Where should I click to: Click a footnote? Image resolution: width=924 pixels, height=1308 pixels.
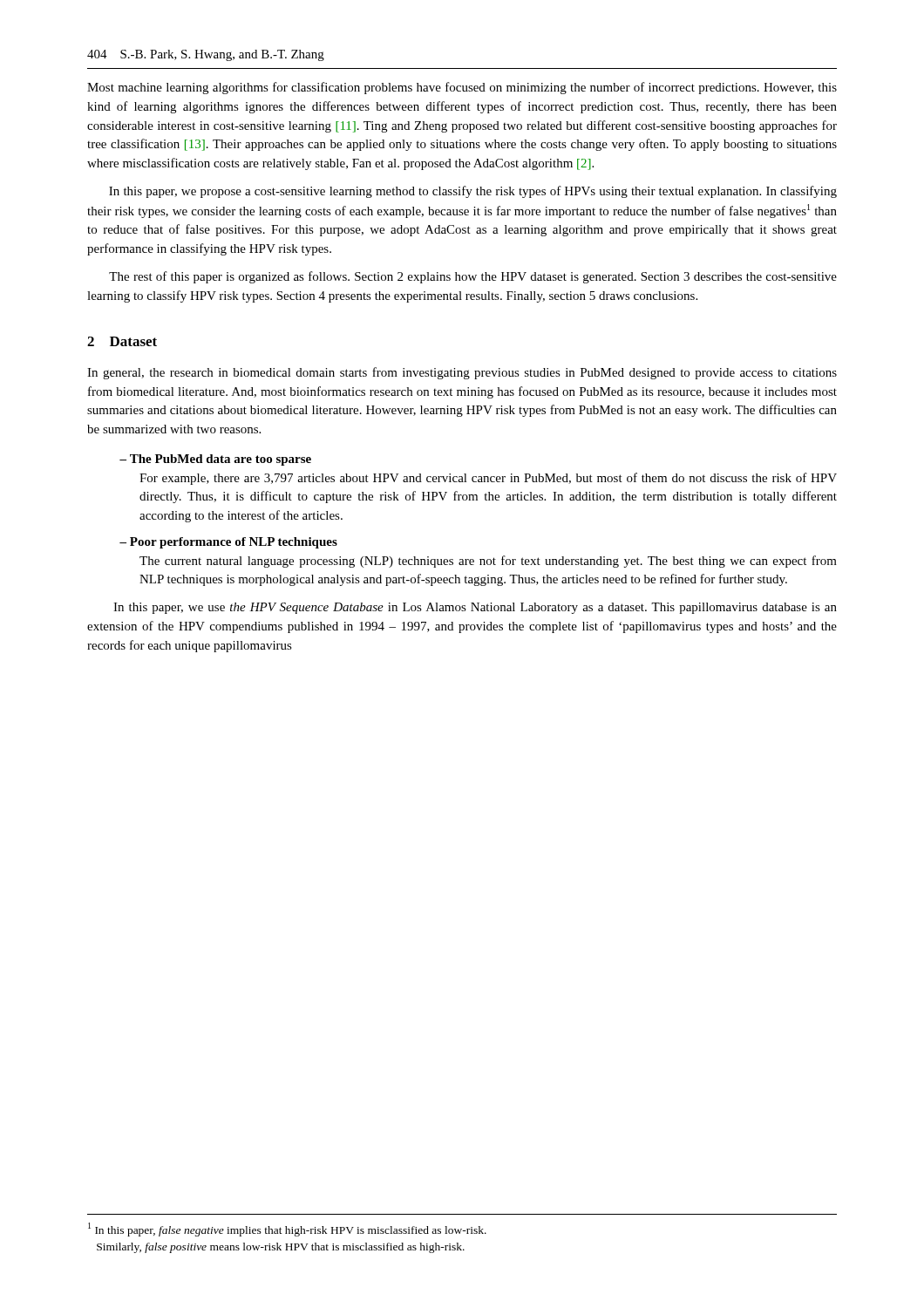click(x=287, y=1237)
